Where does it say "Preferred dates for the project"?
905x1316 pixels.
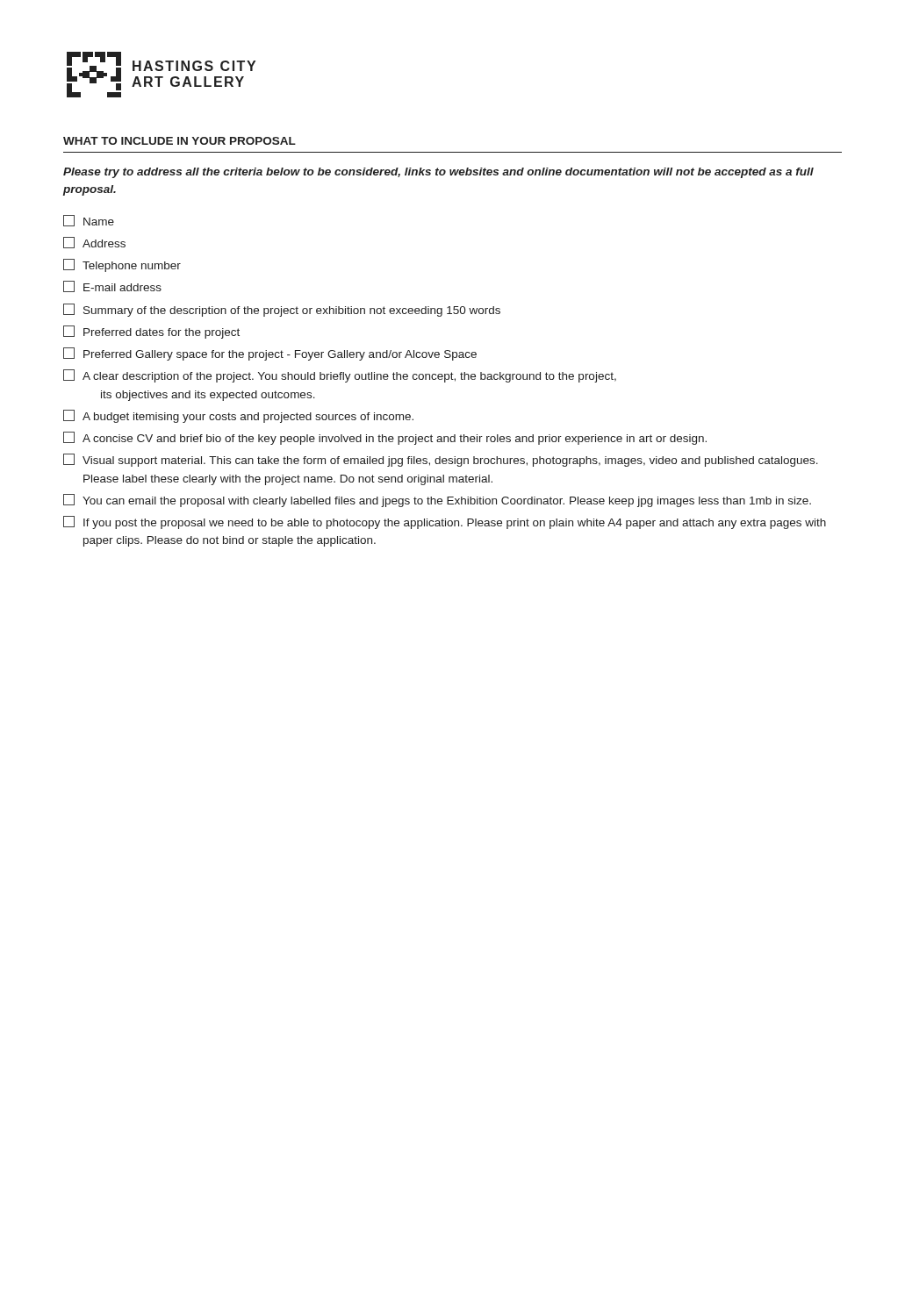pyautogui.click(x=151, y=332)
